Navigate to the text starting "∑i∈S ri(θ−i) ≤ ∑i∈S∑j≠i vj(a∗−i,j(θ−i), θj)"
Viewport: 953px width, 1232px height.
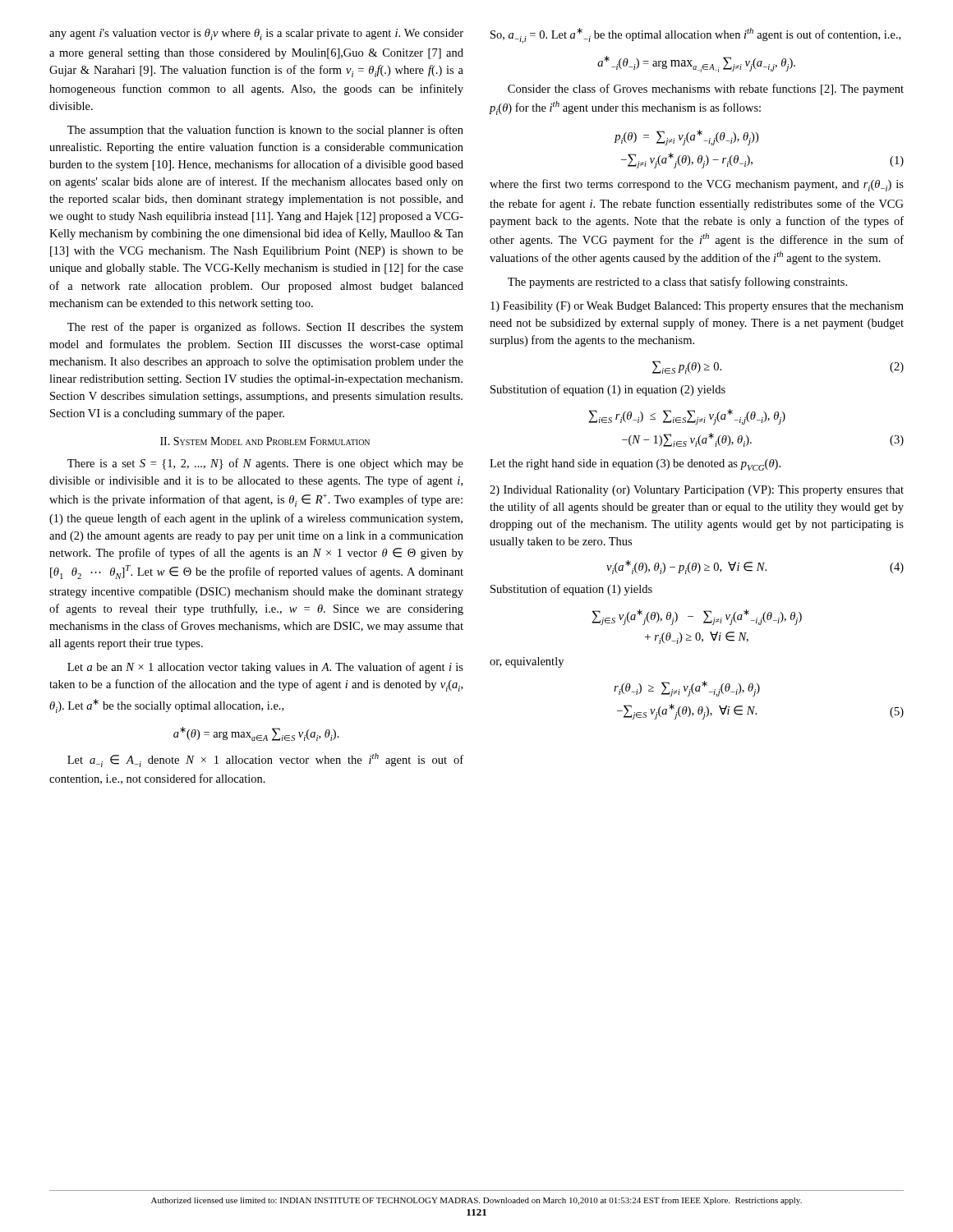coord(697,428)
